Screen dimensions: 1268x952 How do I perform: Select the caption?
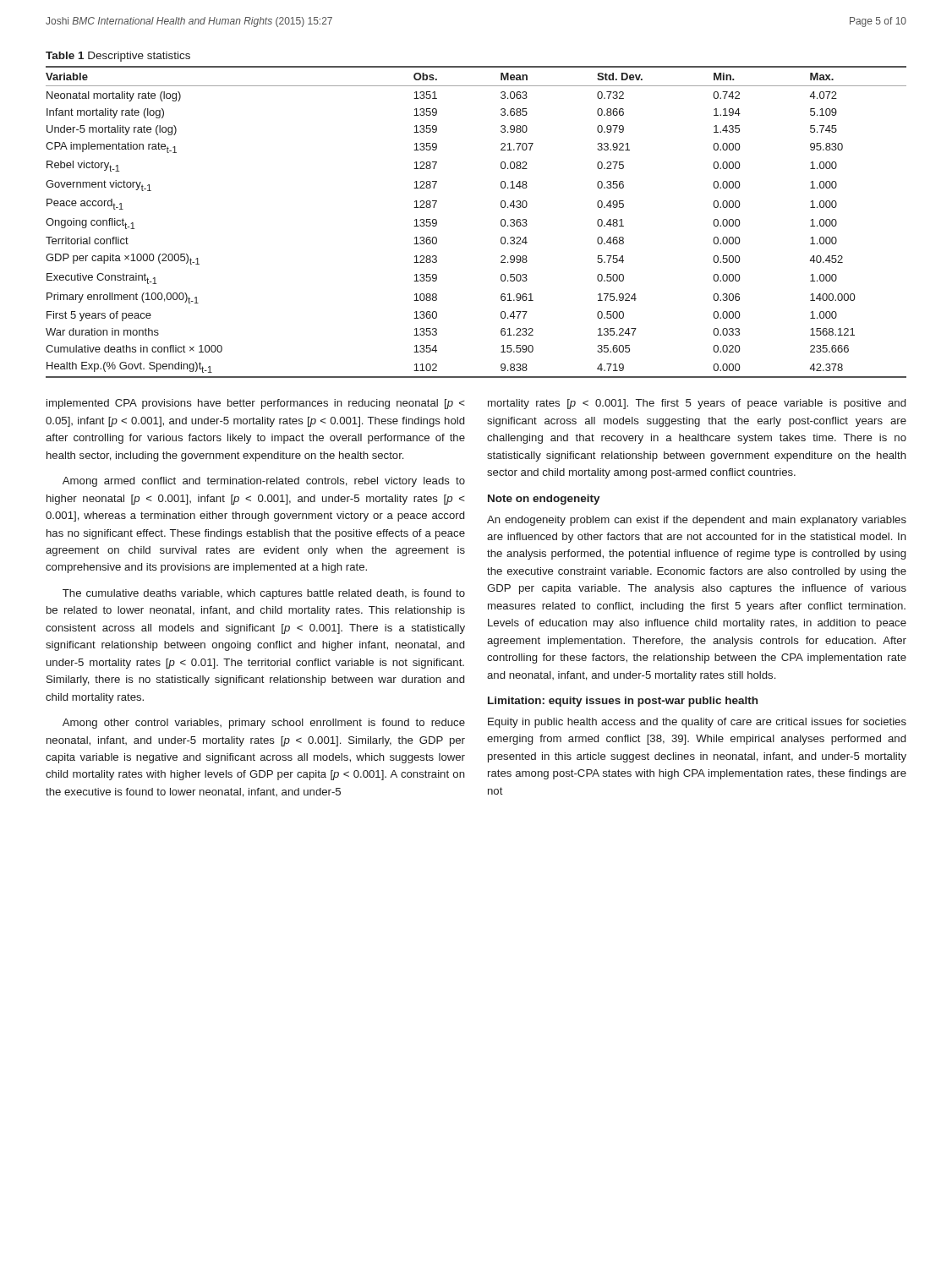click(x=118, y=55)
